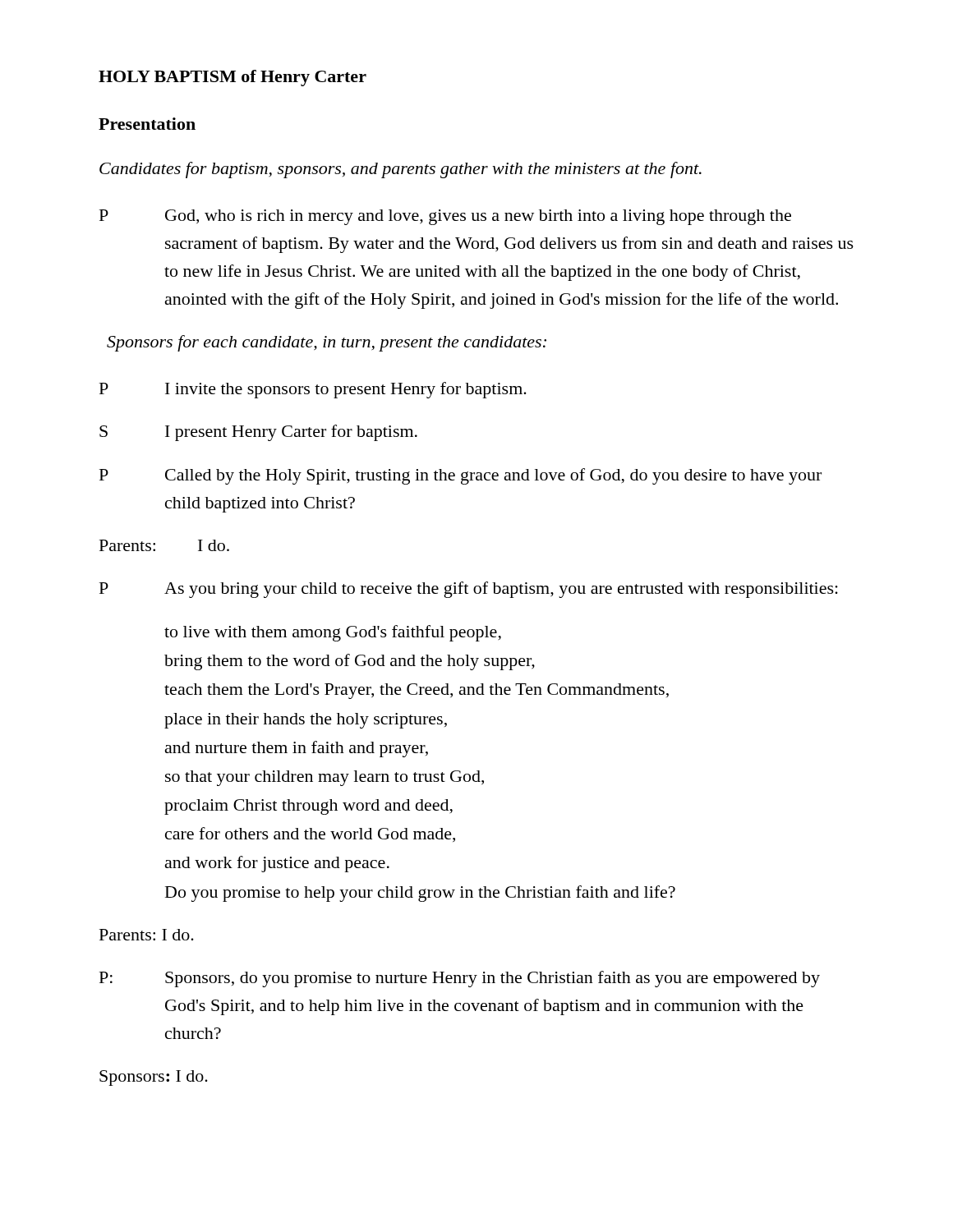
Task: Point to the block beginning "bring them to the"
Action: point(350,660)
